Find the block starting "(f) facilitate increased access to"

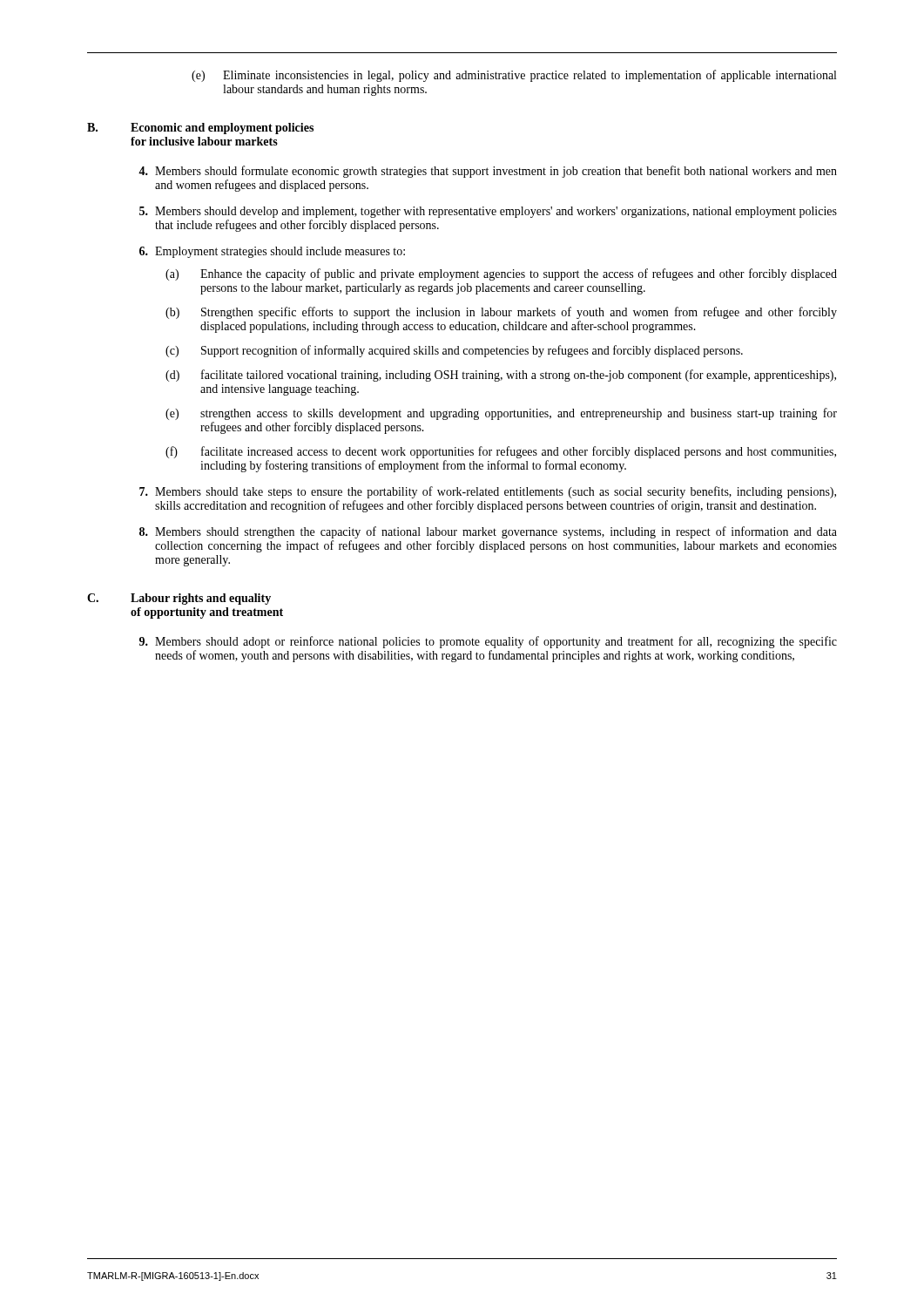pos(501,459)
